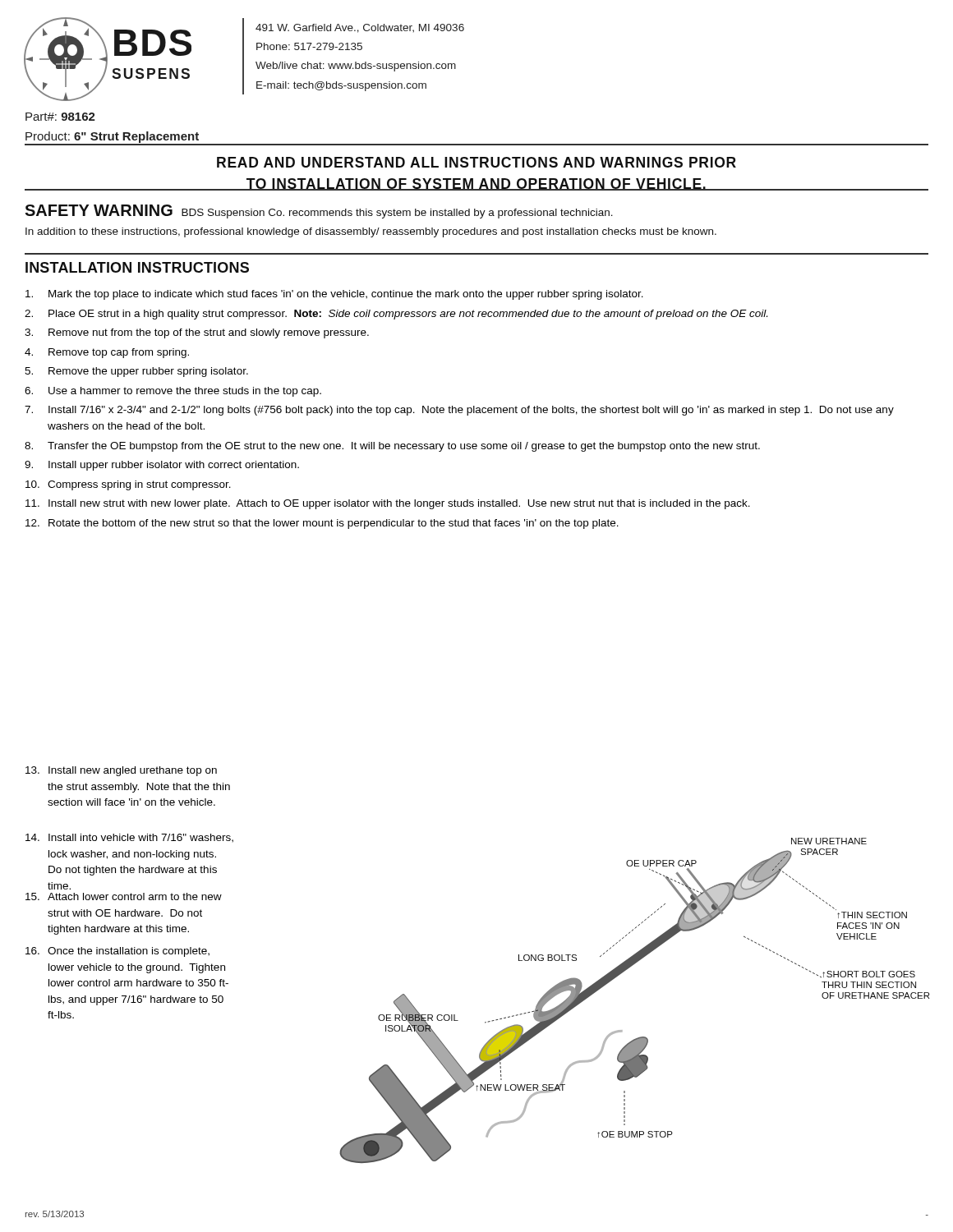Find the element starting "10. Compress spring in strut compressor."
This screenshot has width=953, height=1232.
[128, 485]
